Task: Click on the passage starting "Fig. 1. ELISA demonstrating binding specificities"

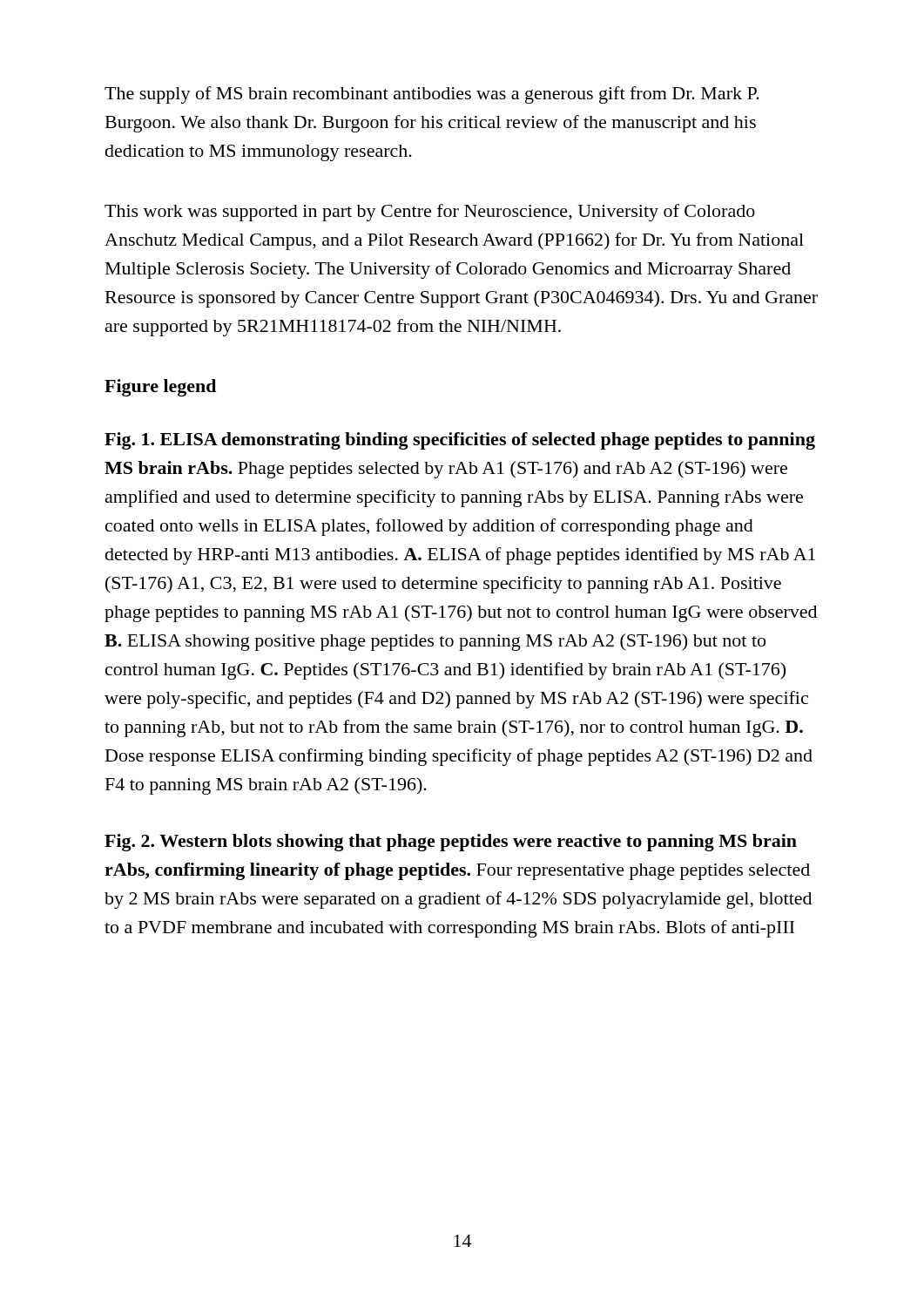Action: pyautogui.click(x=461, y=611)
